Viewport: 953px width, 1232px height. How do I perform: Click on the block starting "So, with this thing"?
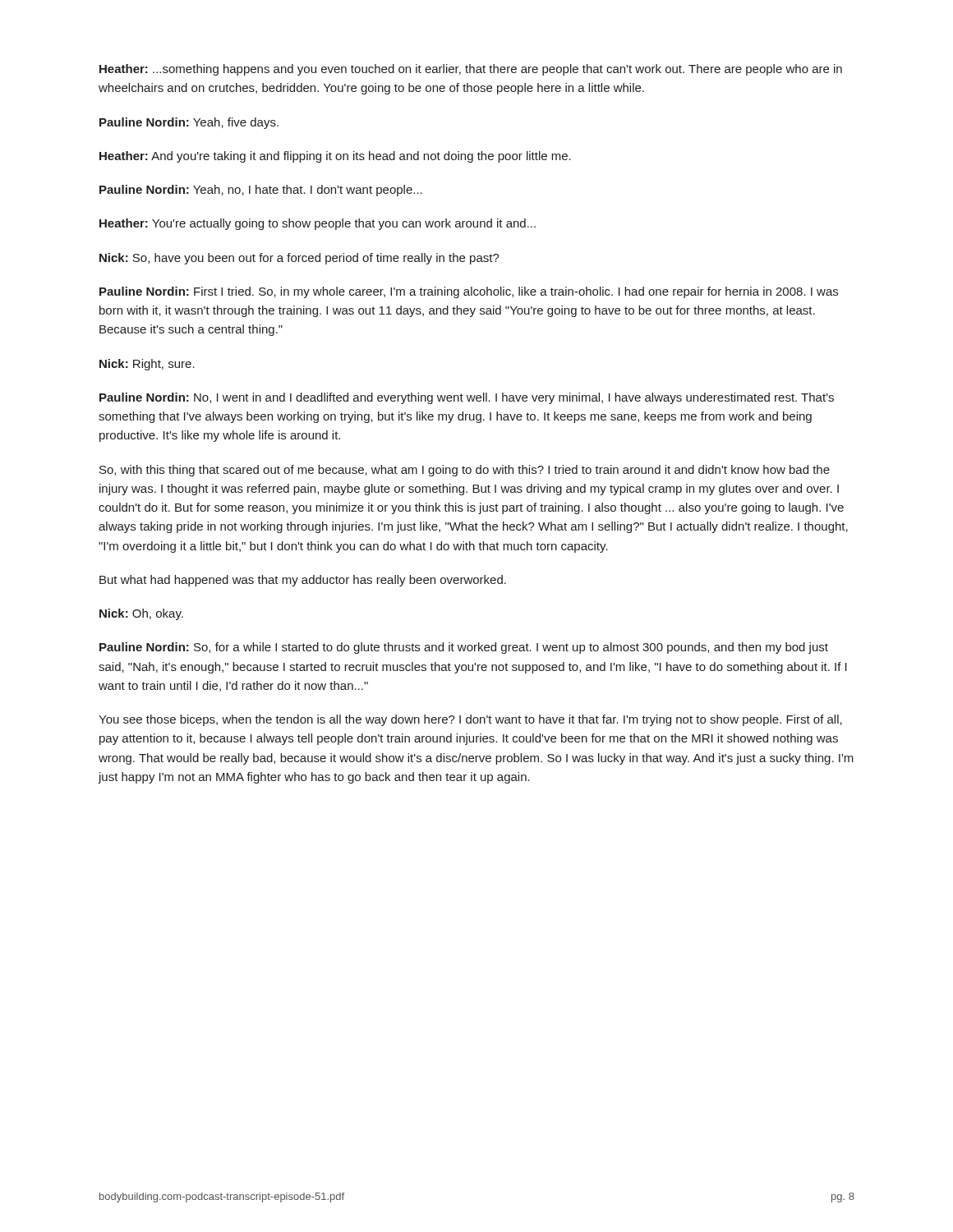pyautogui.click(x=473, y=507)
